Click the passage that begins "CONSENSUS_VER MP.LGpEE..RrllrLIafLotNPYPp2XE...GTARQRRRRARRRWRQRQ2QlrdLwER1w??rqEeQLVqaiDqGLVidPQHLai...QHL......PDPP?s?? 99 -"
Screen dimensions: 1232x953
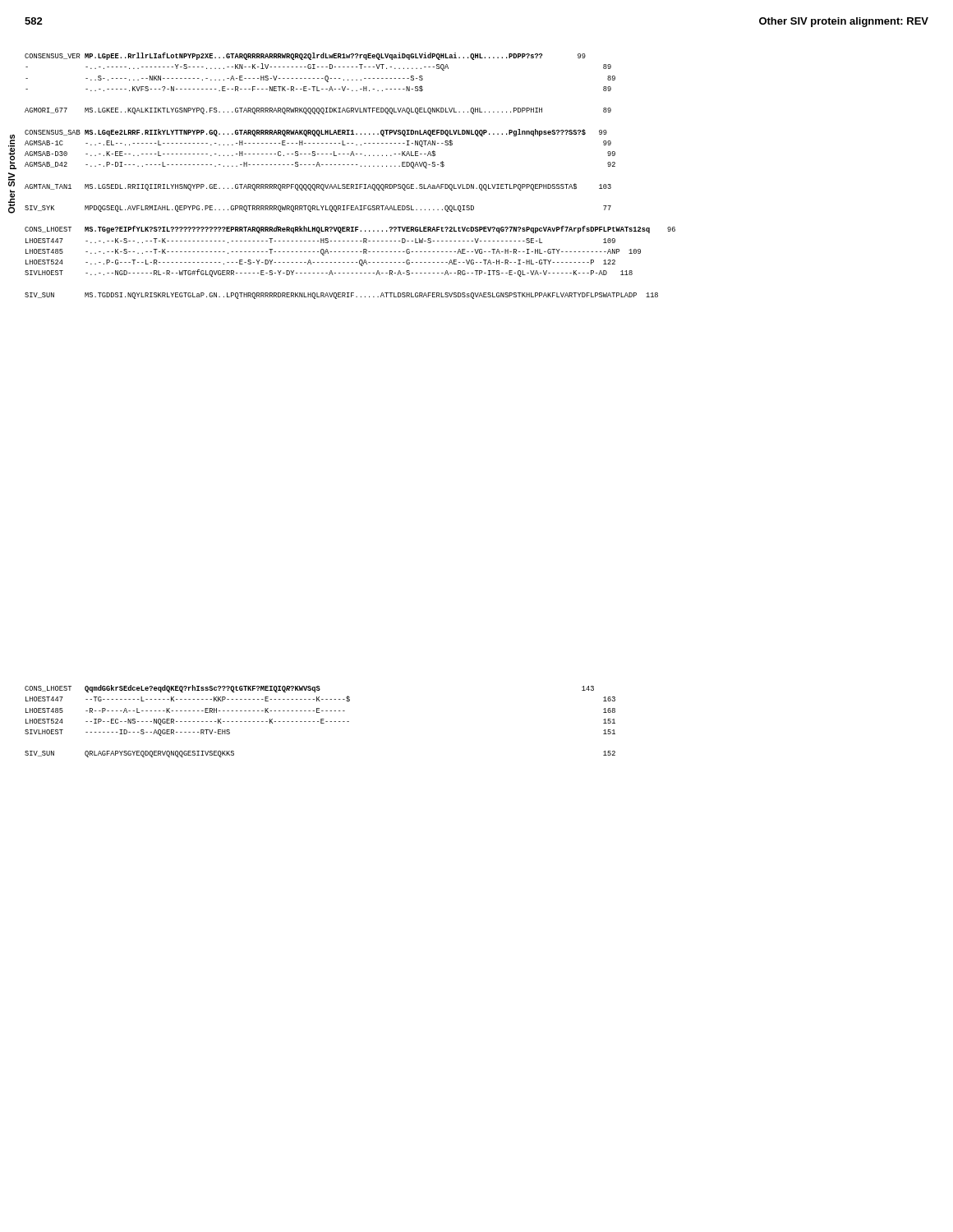350,176
